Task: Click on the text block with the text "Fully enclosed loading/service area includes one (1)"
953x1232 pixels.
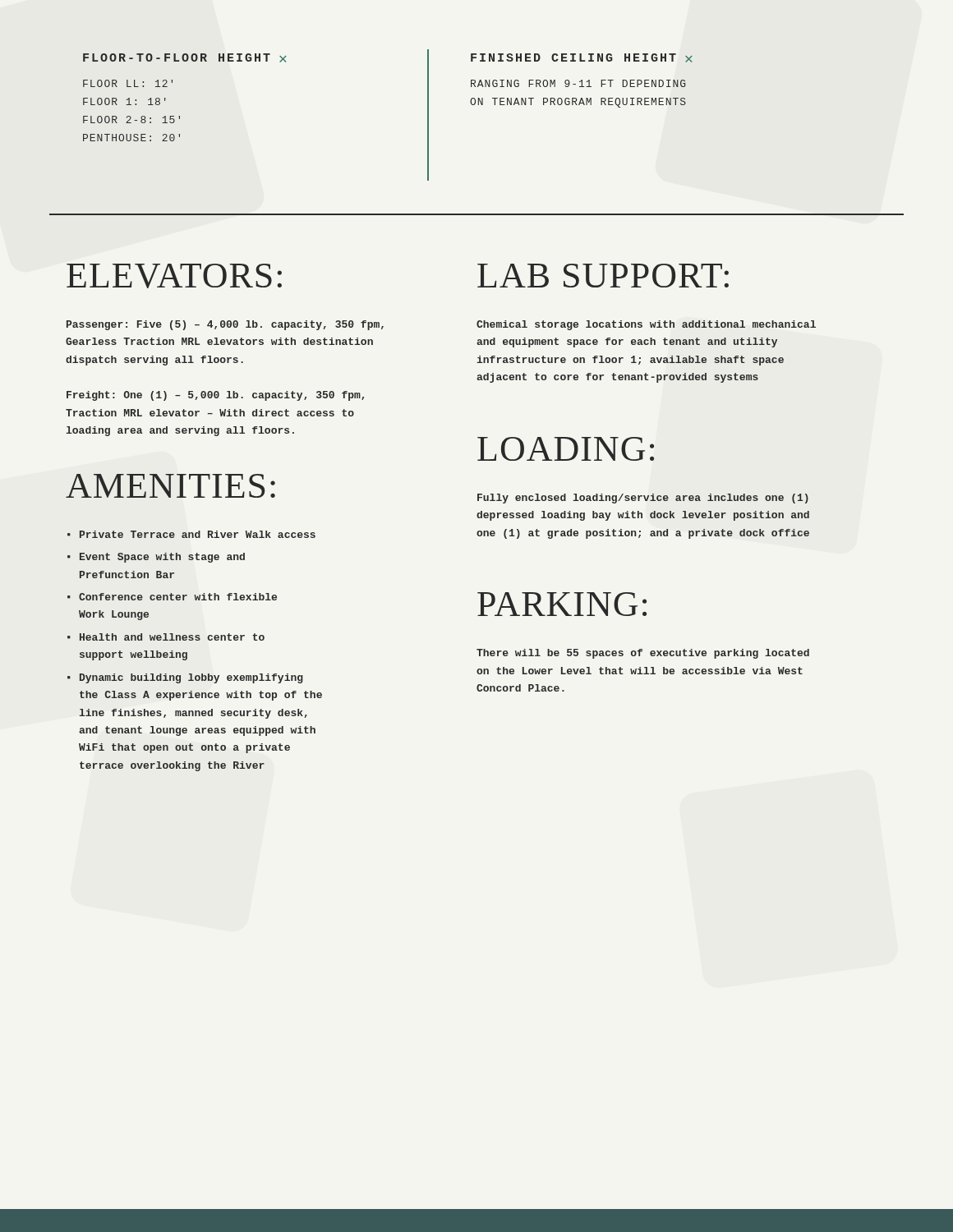Action: tap(649, 516)
